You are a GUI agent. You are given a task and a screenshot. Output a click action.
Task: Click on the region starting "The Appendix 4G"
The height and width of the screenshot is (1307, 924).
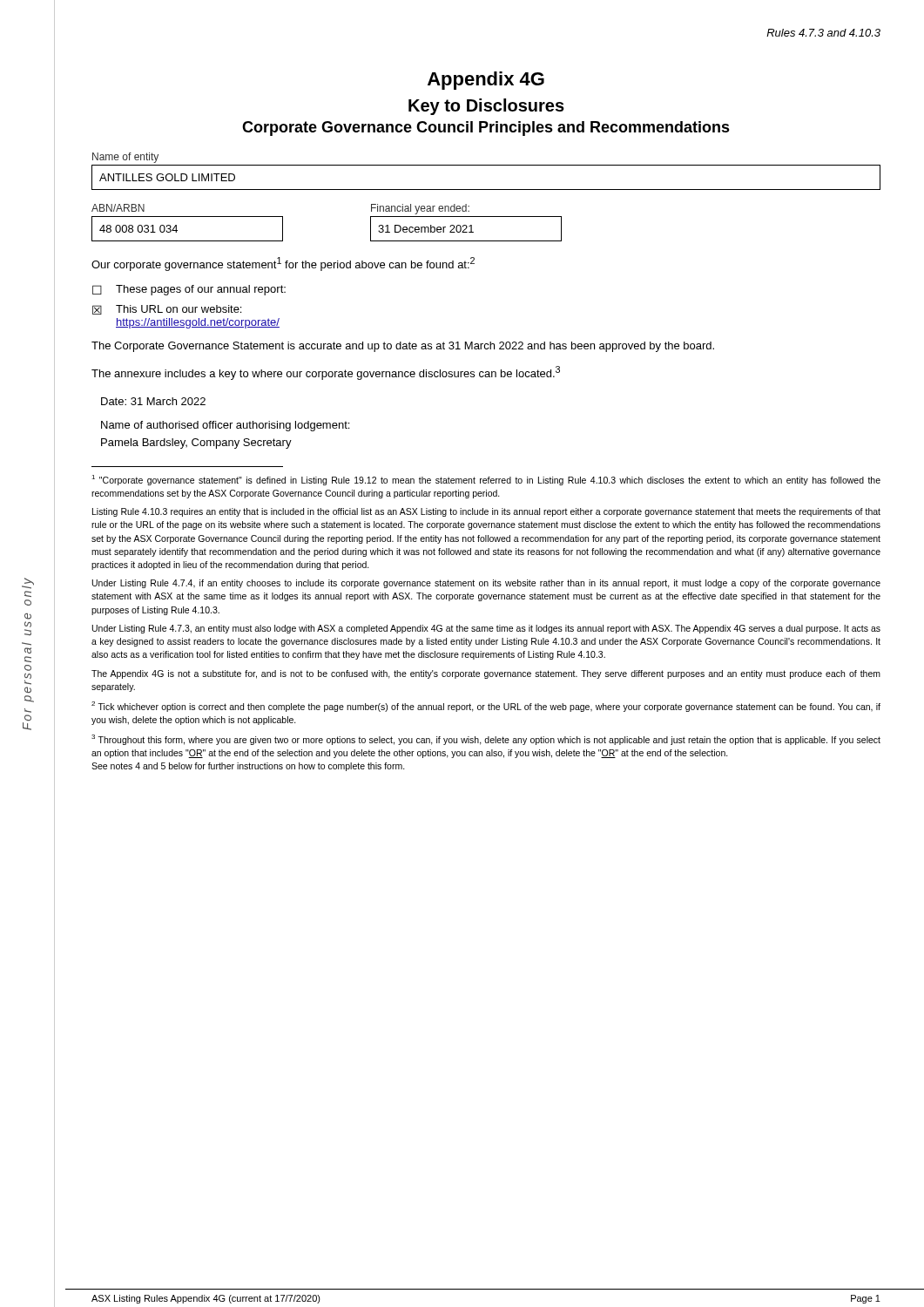click(x=486, y=680)
